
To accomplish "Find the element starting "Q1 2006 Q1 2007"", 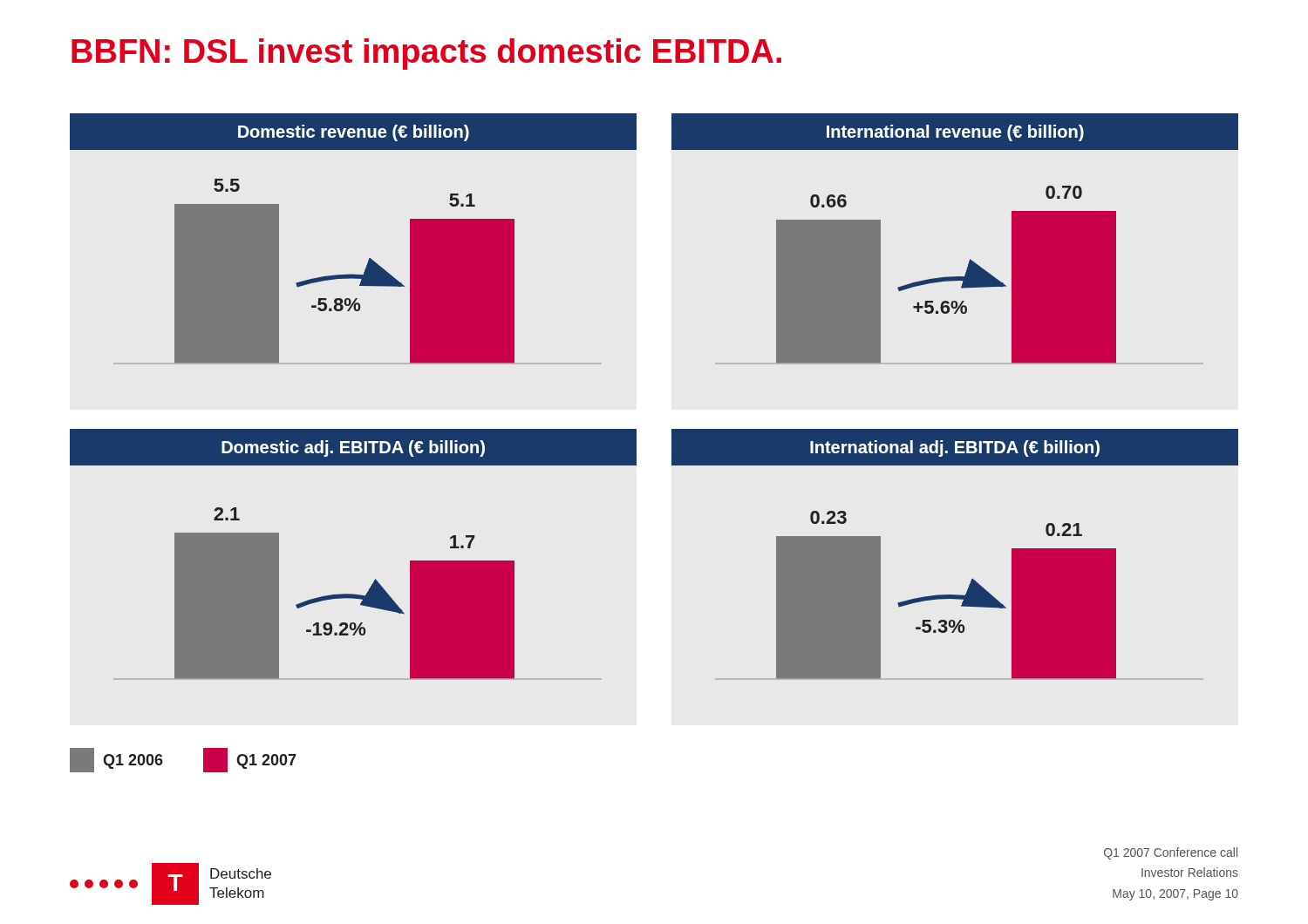I will click(x=120, y=760).
